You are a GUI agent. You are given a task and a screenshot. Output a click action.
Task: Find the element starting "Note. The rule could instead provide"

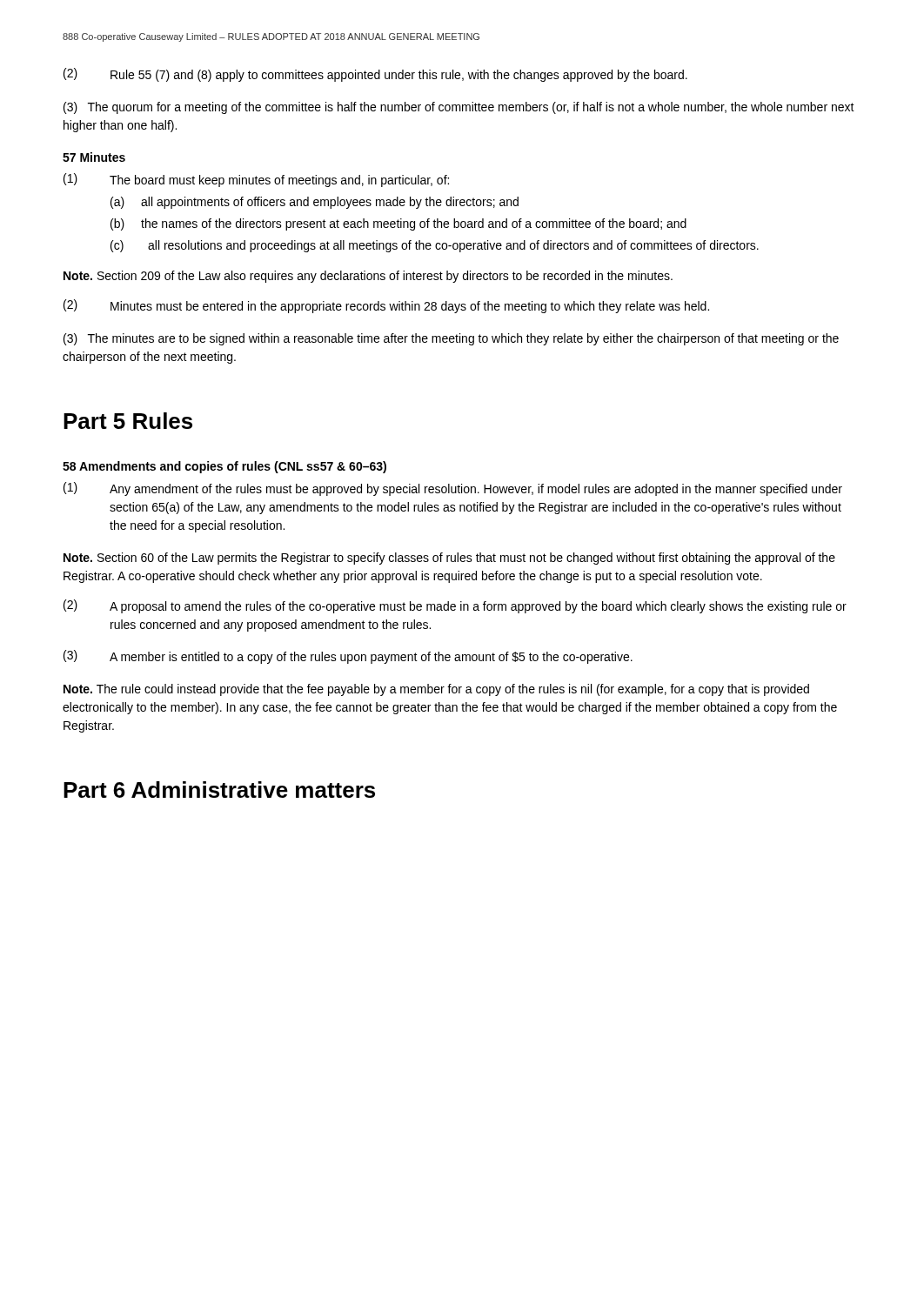(450, 707)
